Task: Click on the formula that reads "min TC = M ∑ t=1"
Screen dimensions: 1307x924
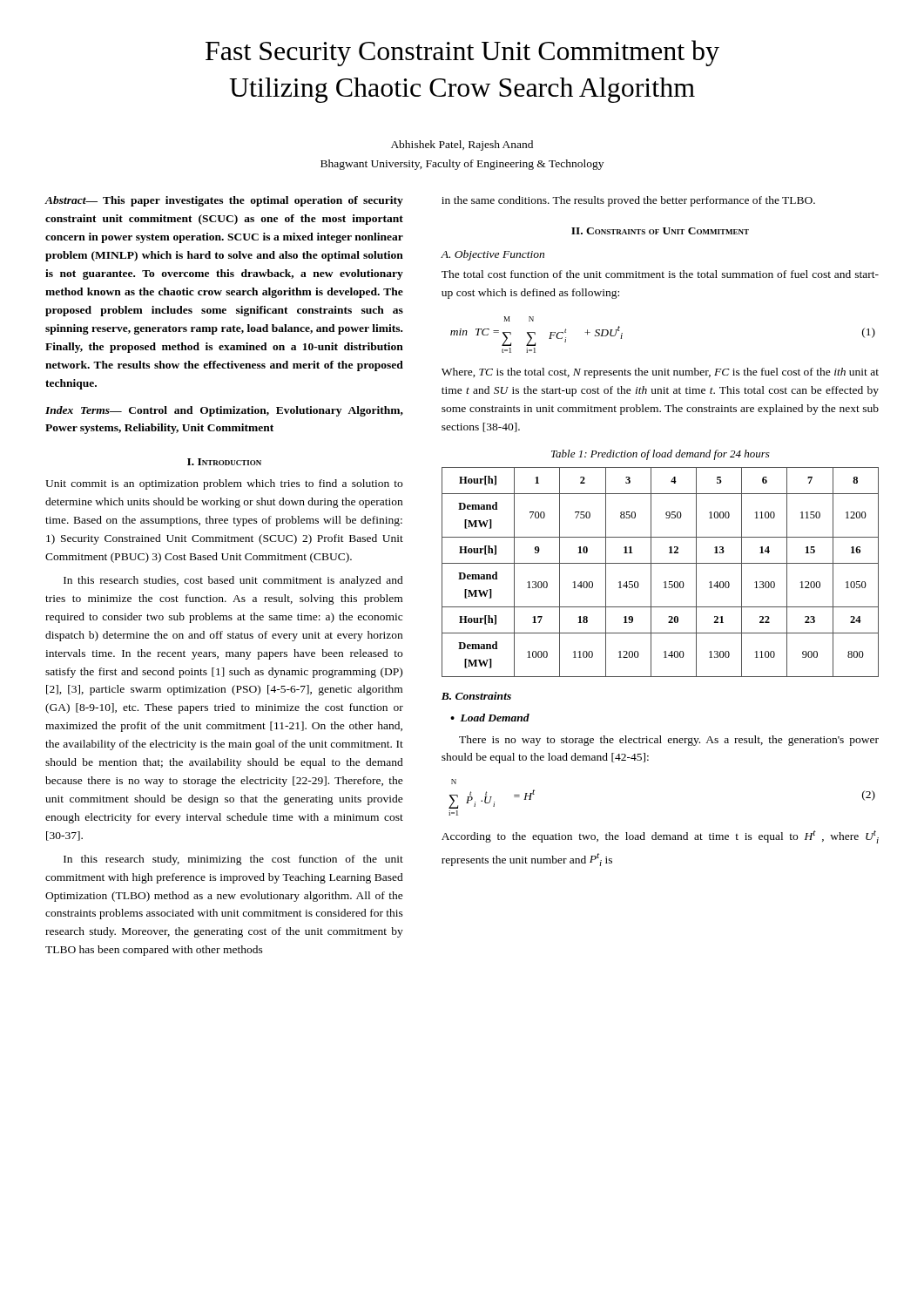Action: [x=506, y=319]
